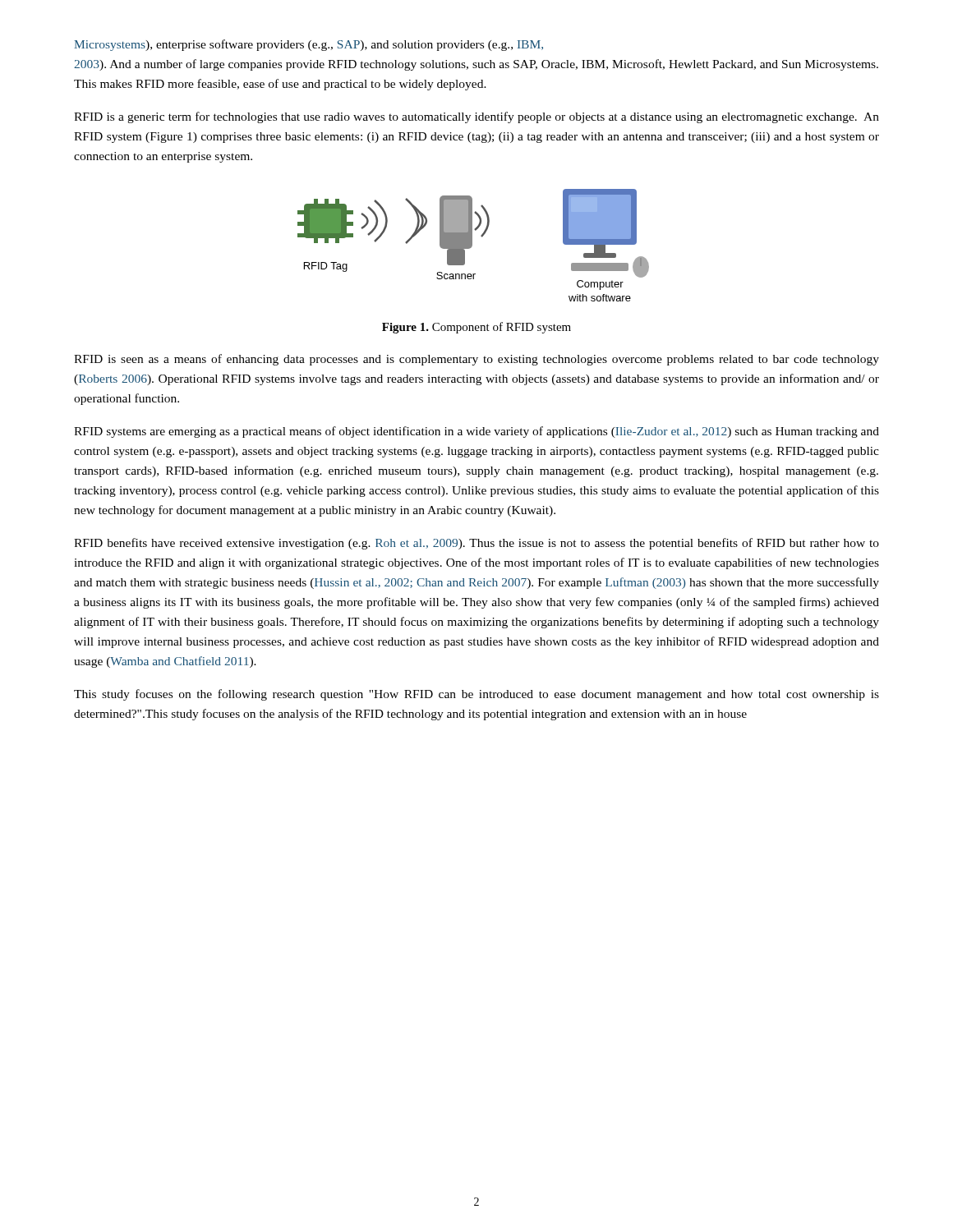The height and width of the screenshot is (1232, 953).
Task: Locate the text block that reads "RFID systems are emerging as"
Action: 476,471
